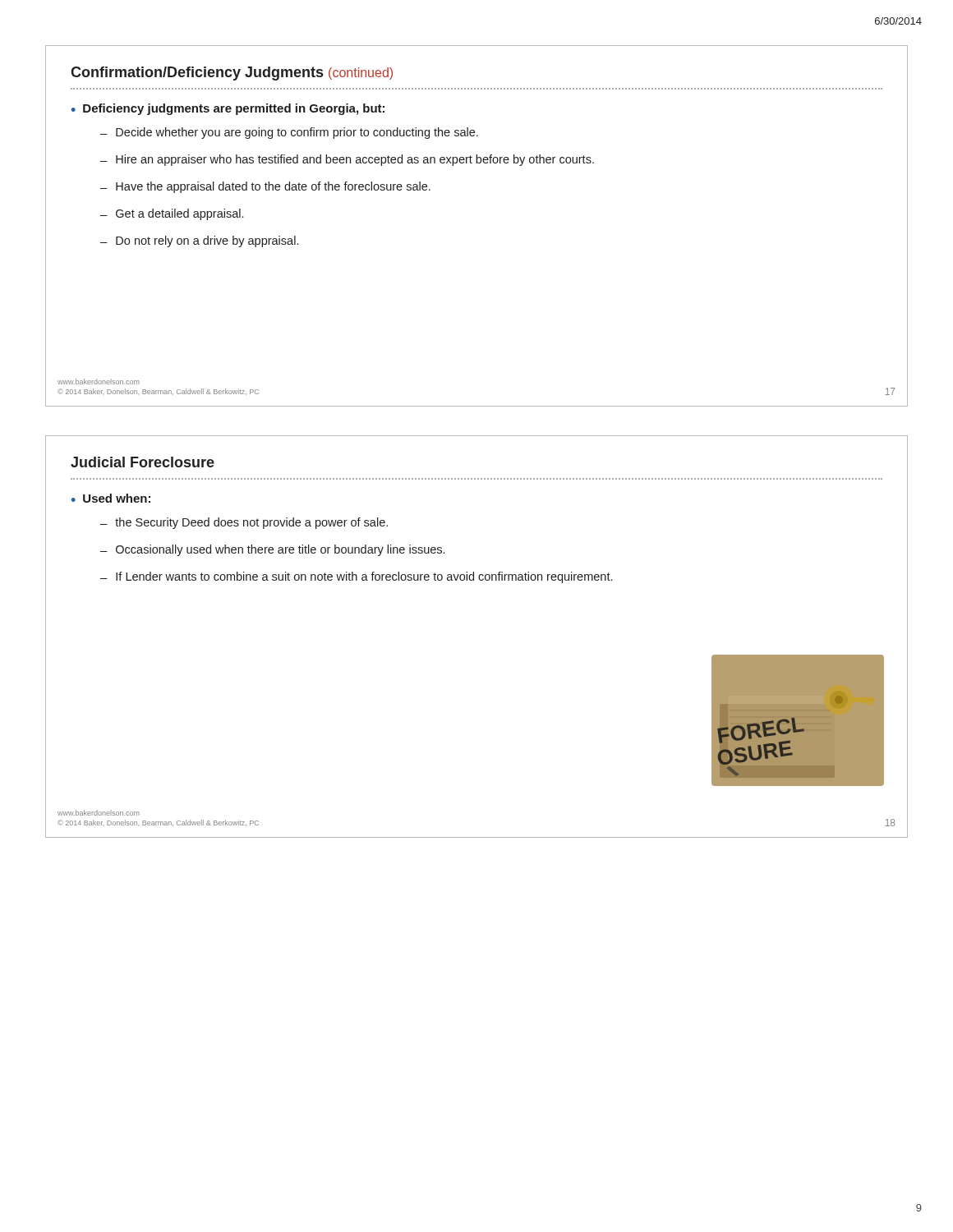Find the text starting "Do not rely on a drive by appraisal."

pos(207,241)
